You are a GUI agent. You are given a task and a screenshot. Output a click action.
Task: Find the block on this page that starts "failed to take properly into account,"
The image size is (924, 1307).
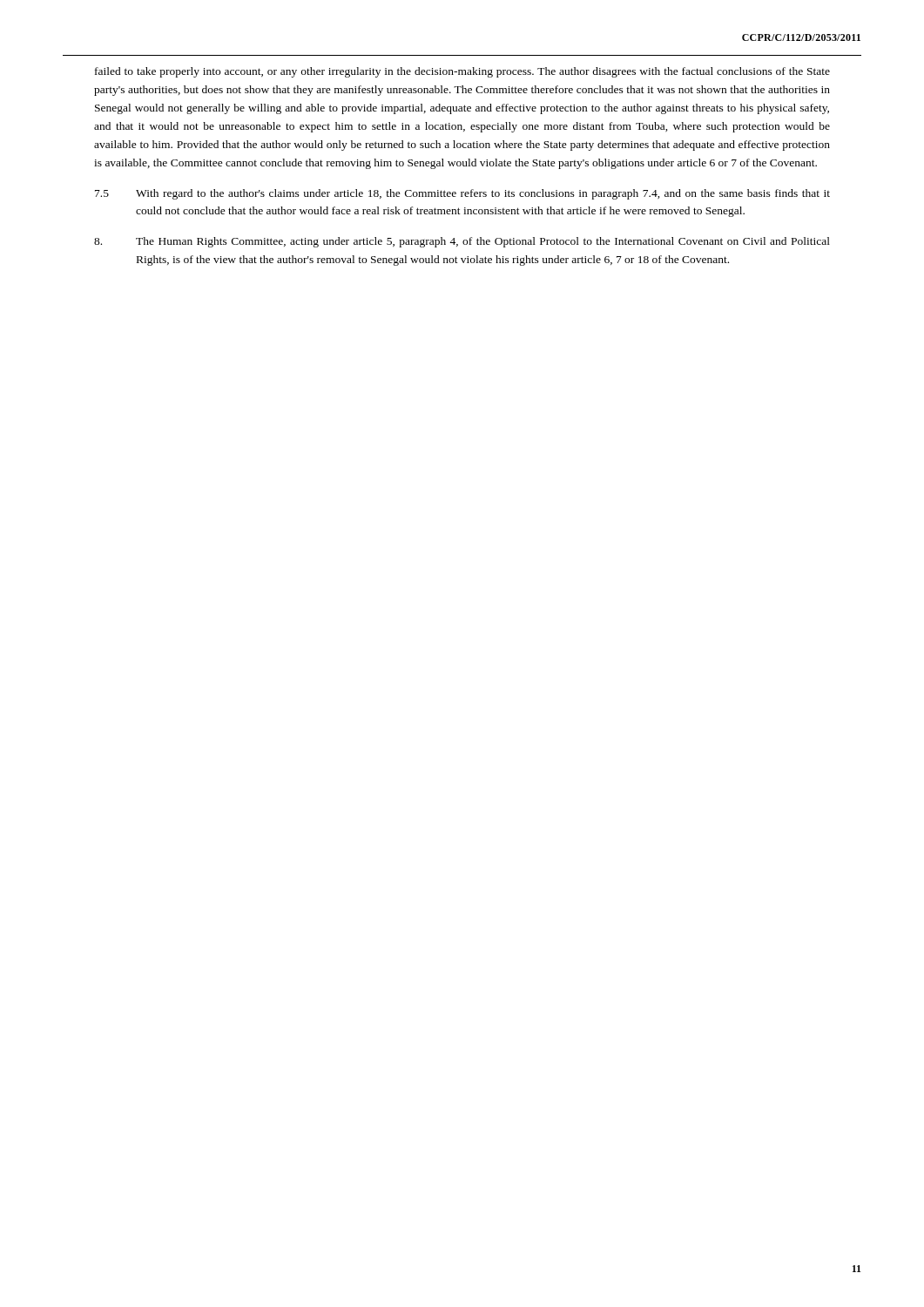[x=462, y=117]
